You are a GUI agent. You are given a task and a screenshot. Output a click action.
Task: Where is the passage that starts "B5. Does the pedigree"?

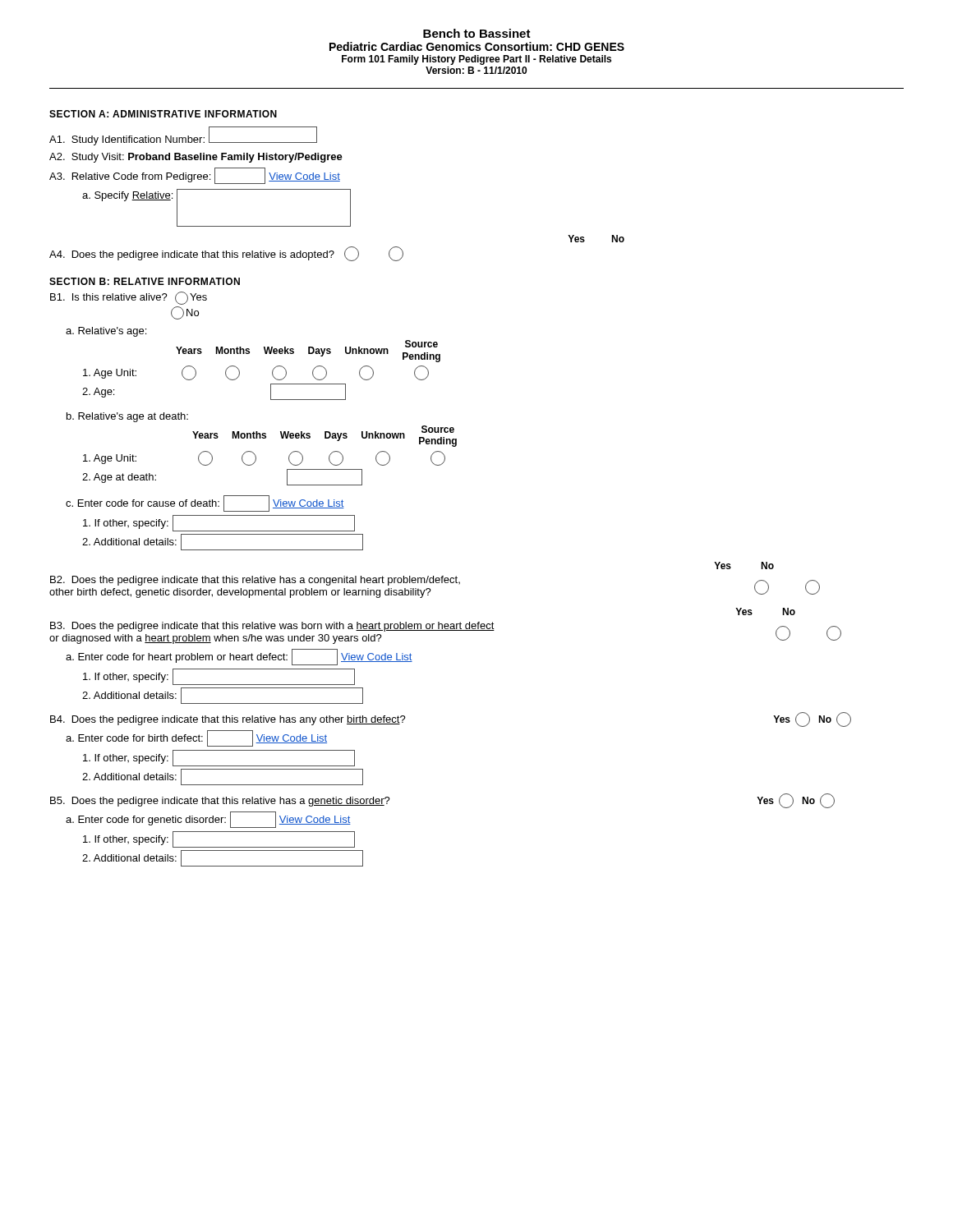point(223,800)
